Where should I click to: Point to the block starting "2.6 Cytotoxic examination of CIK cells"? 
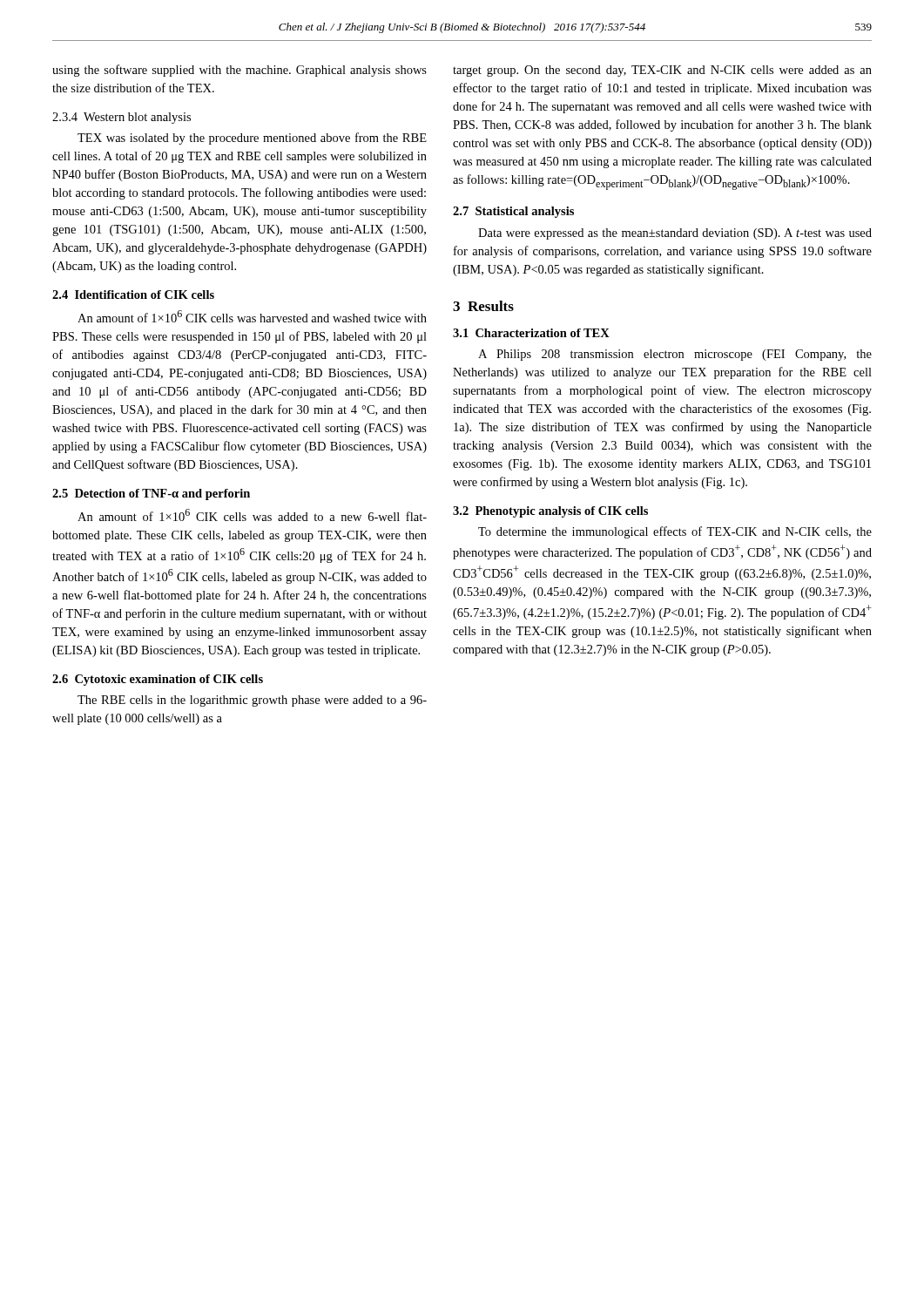(158, 679)
